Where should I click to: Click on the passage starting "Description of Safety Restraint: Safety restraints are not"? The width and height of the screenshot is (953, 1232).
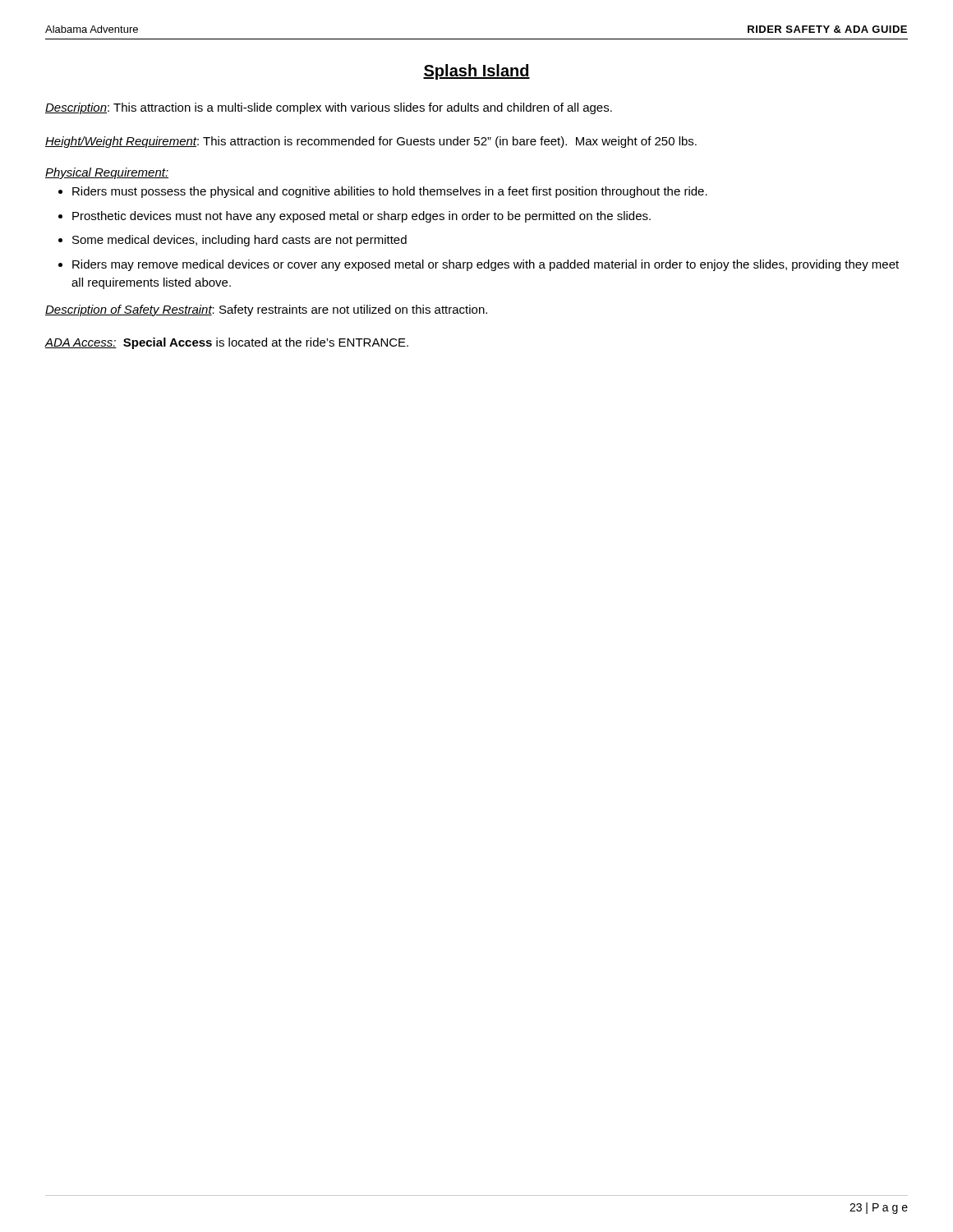click(x=476, y=309)
